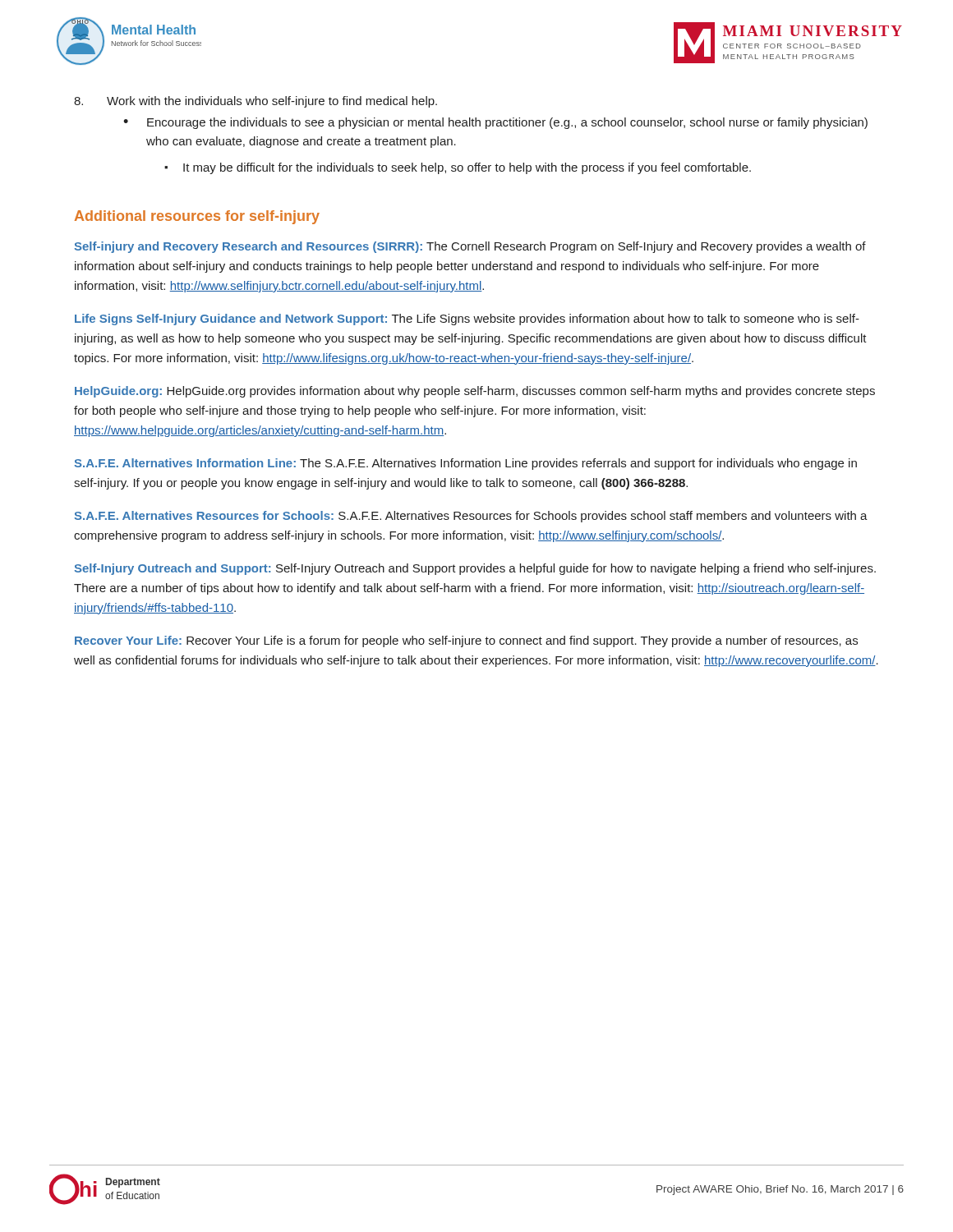Find the text starting "S.A.F.E. Alternatives Information Line: The S.A.F.E. Alternatives"
Viewport: 953px width, 1232px height.
466,472
